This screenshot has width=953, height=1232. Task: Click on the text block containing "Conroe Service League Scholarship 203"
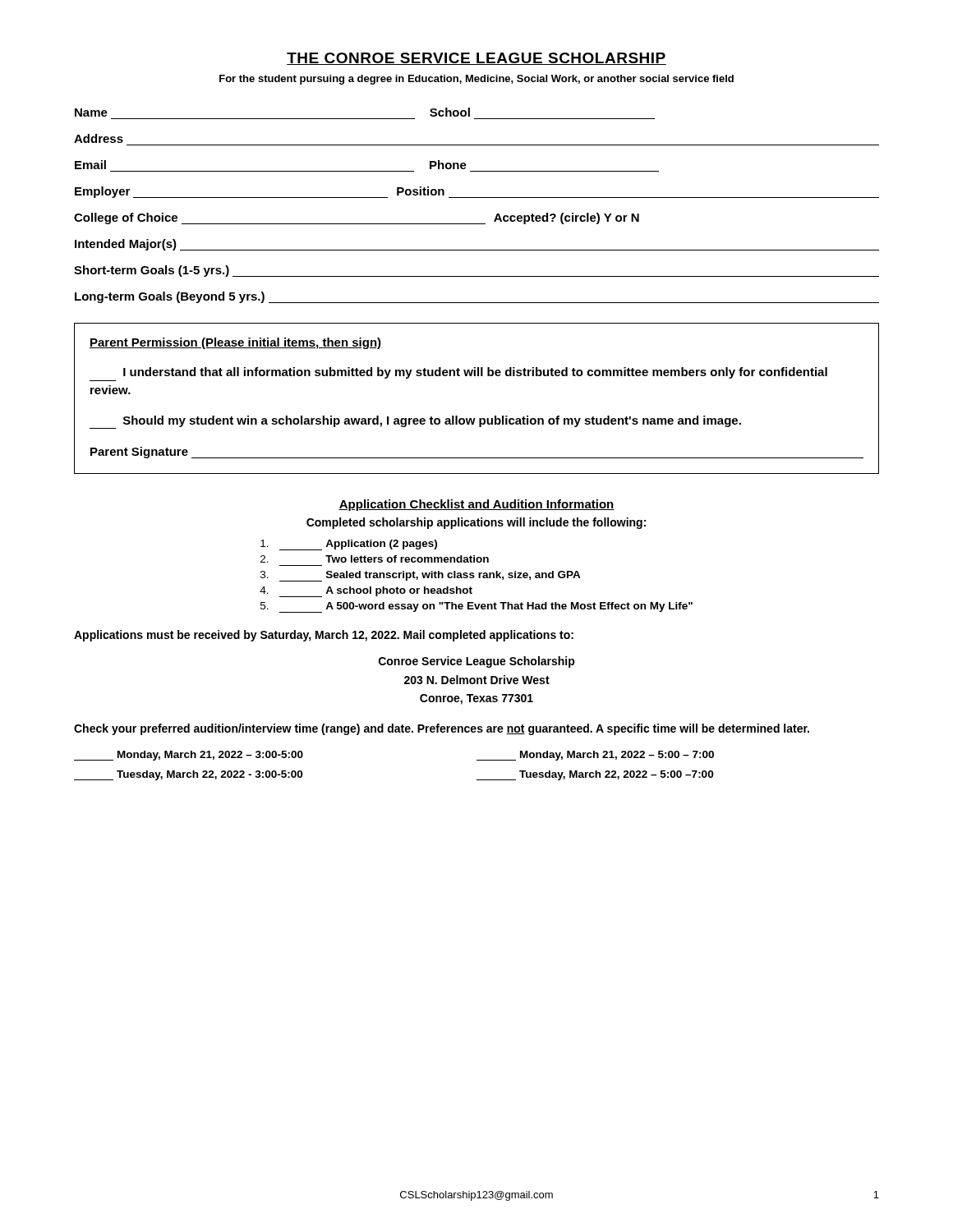[476, 680]
